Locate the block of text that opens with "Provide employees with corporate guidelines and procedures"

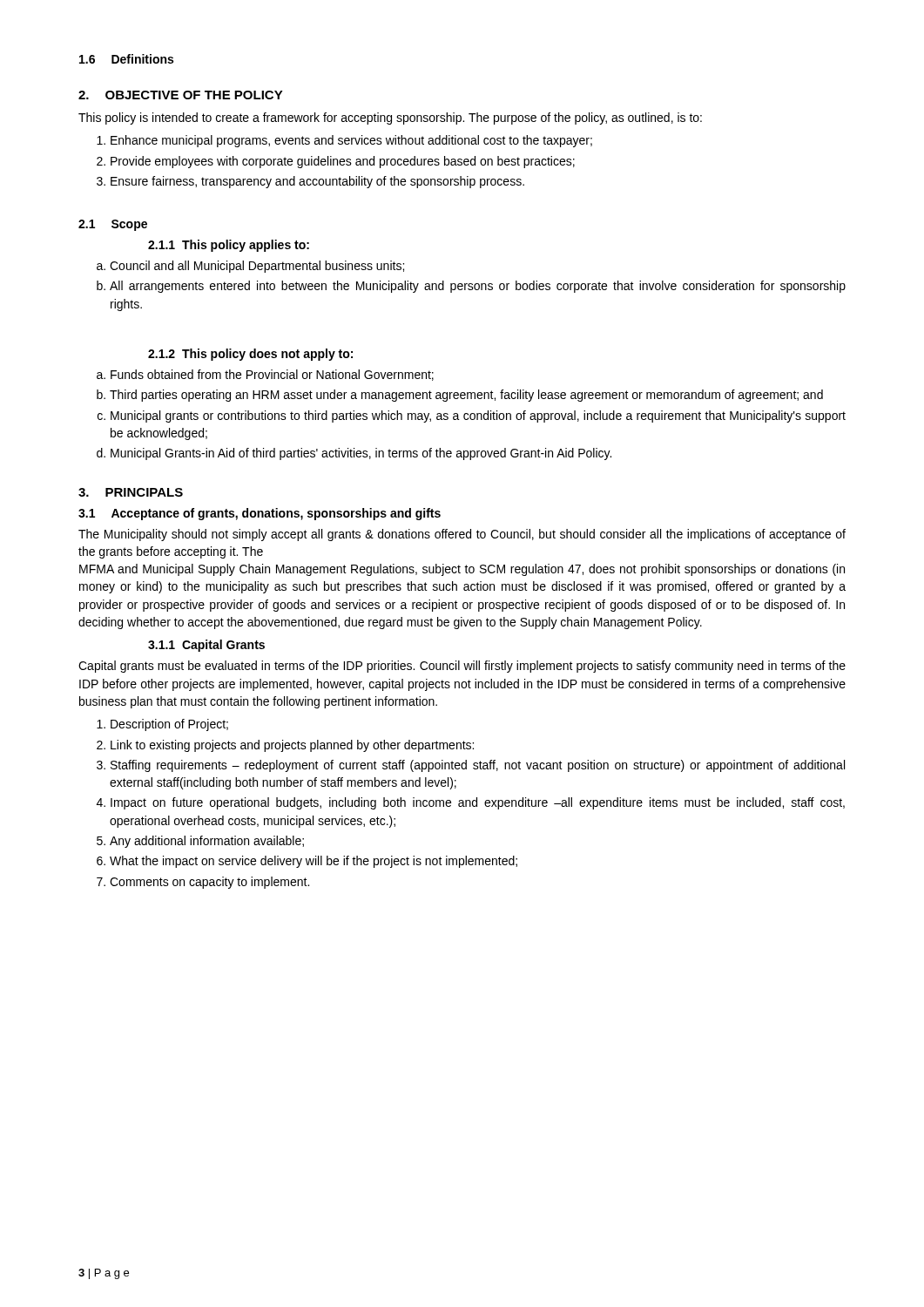point(462,161)
